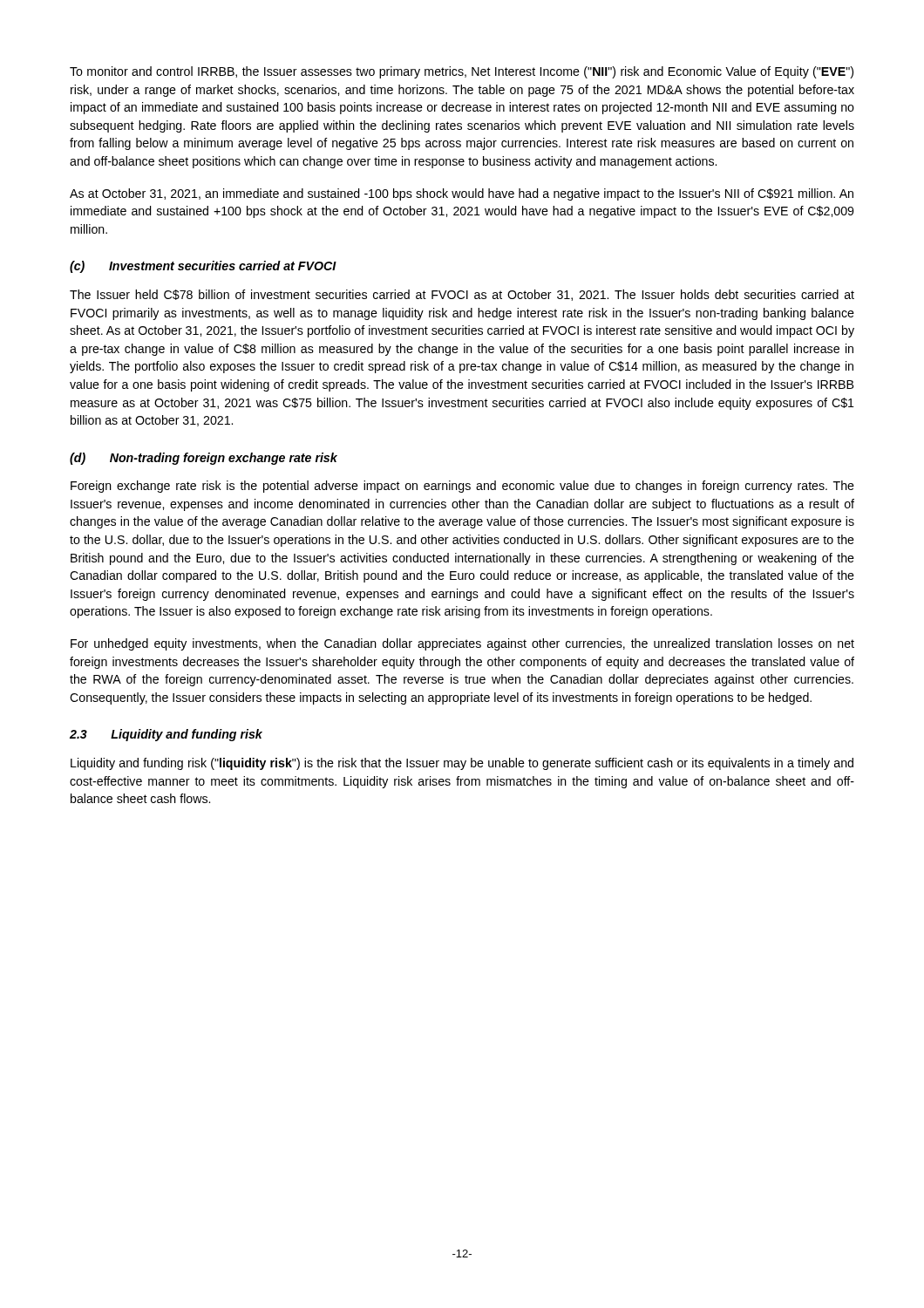Screen dimensions: 1308x924
Task: Point to the block starting "For unhedged equity investments, when the"
Action: tap(462, 670)
